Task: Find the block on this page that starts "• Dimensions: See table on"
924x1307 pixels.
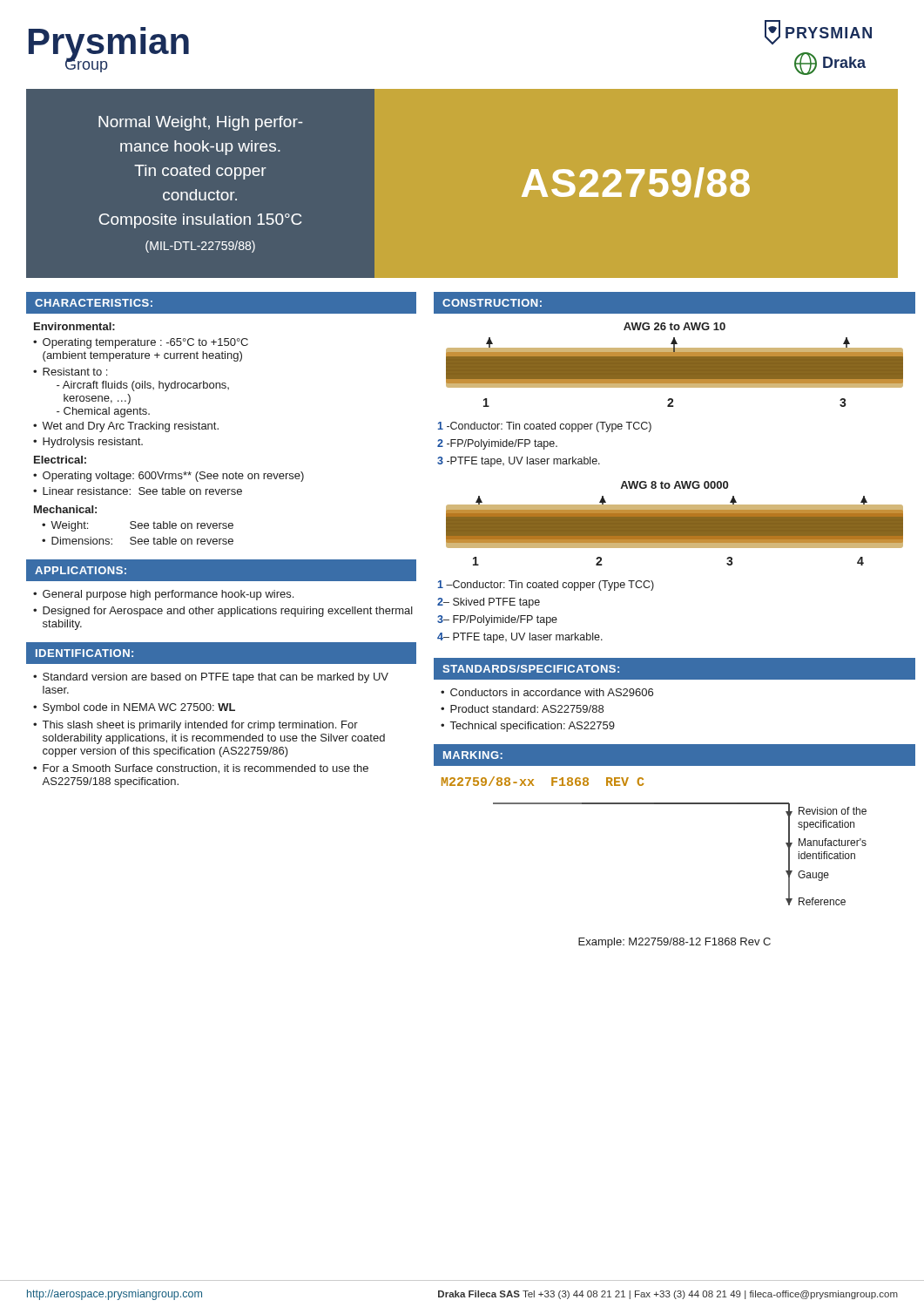Action: coord(138,540)
